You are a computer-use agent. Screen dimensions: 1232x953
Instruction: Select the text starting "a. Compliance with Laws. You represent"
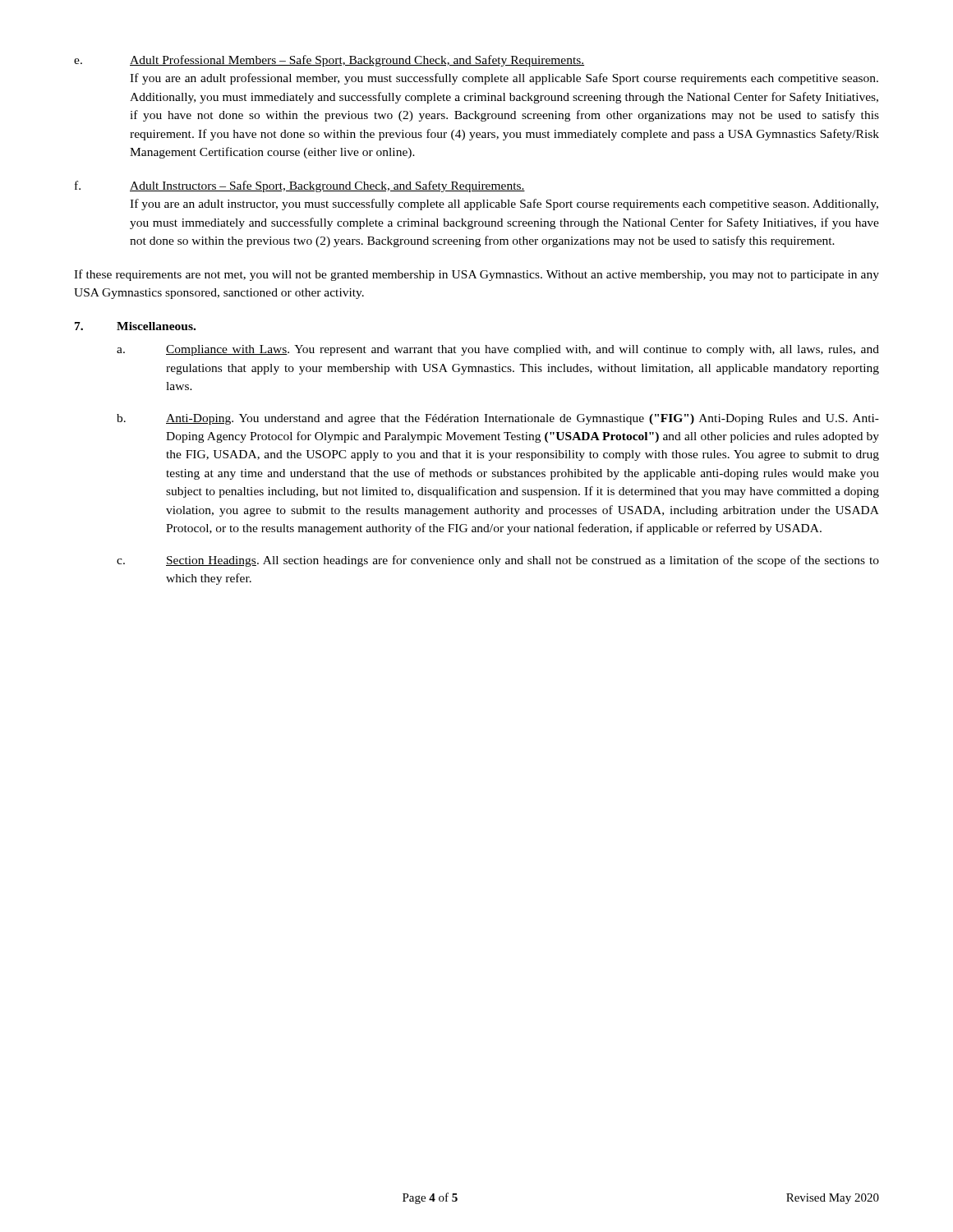click(x=498, y=368)
